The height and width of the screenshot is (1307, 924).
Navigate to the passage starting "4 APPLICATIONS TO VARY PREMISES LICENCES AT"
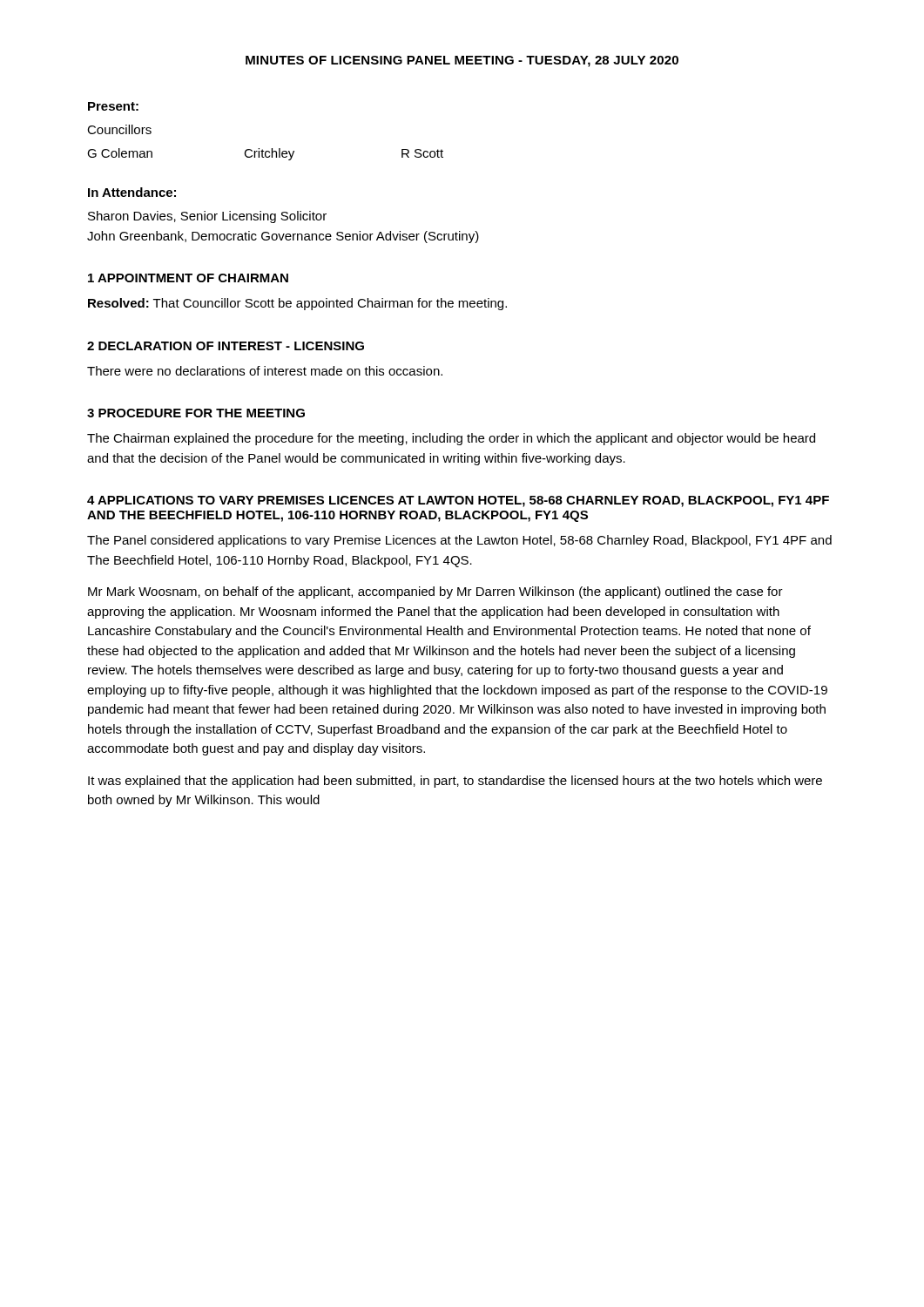[x=458, y=507]
